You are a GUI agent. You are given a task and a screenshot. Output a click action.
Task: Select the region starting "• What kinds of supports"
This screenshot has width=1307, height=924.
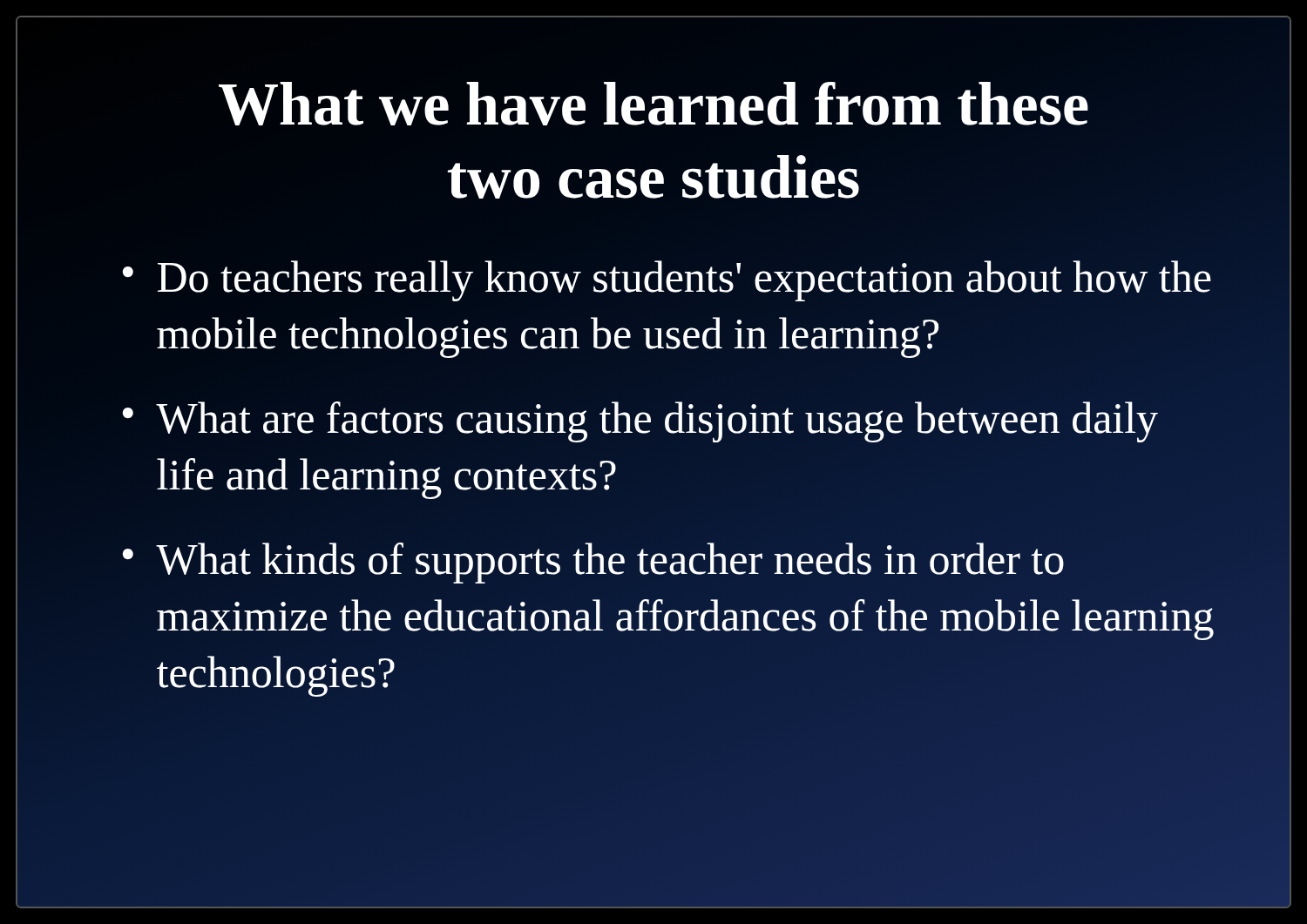[671, 616]
